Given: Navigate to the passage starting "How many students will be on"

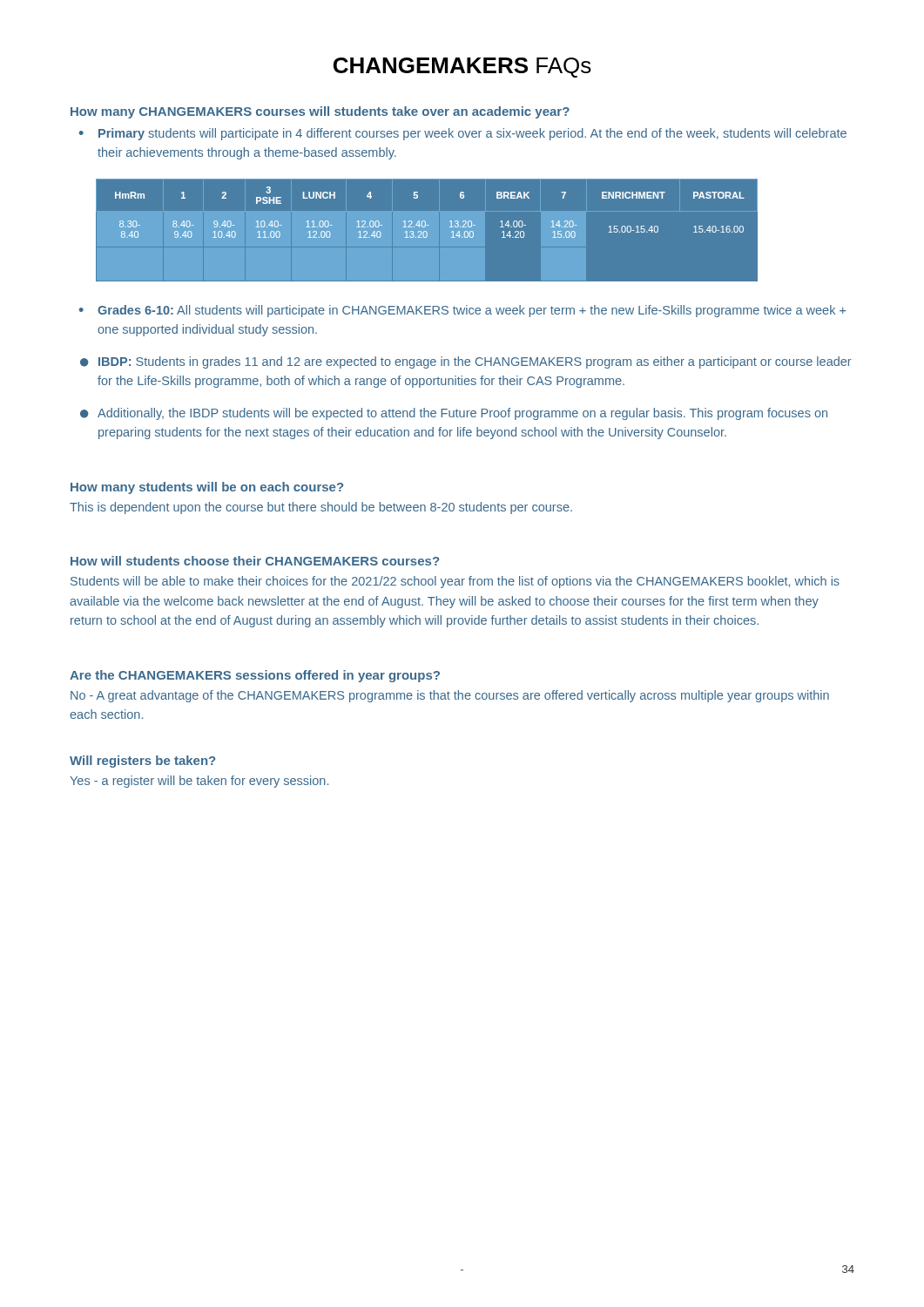Looking at the screenshot, I should (207, 486).
